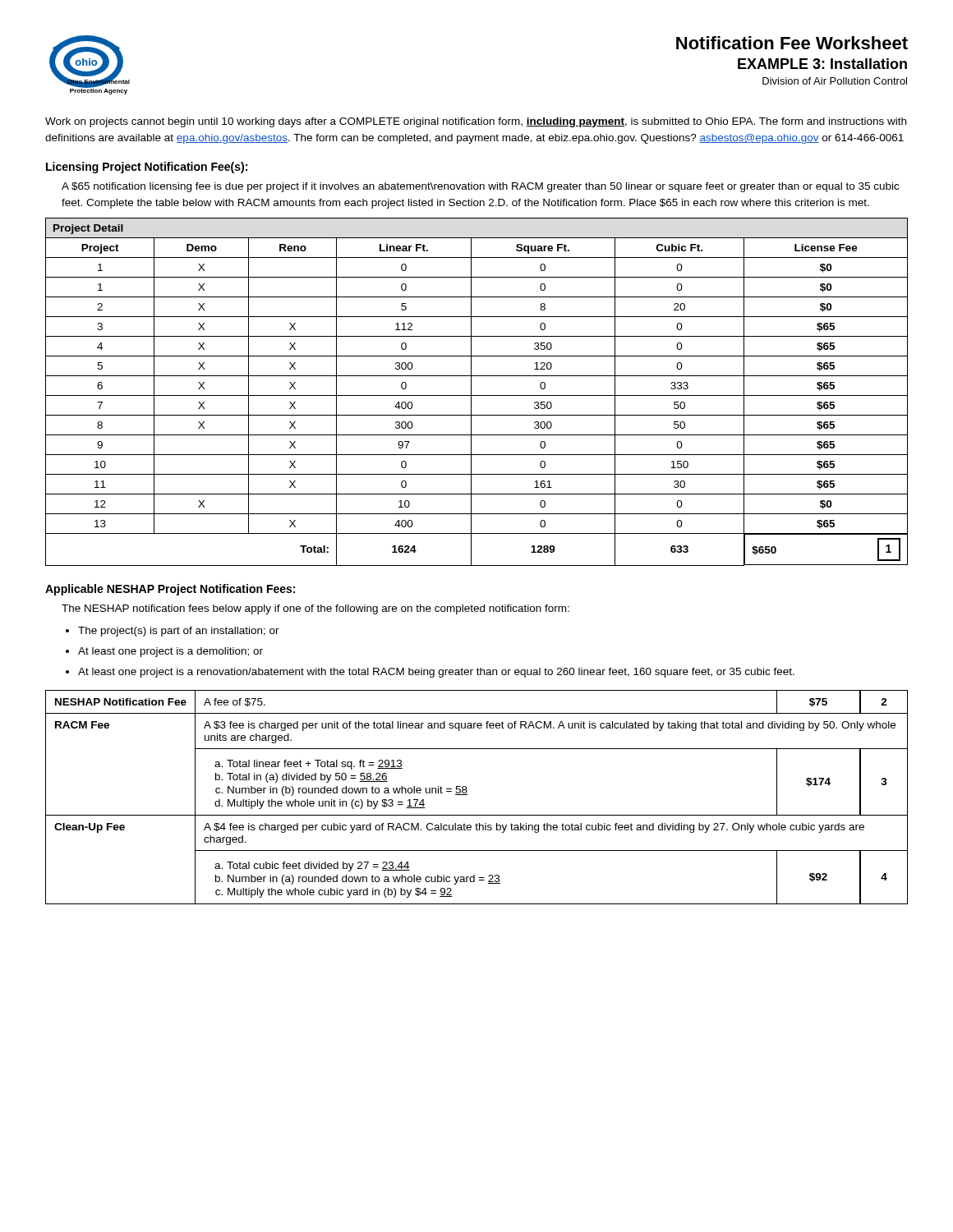Find the logo
953x1232 pixels.
103,66
